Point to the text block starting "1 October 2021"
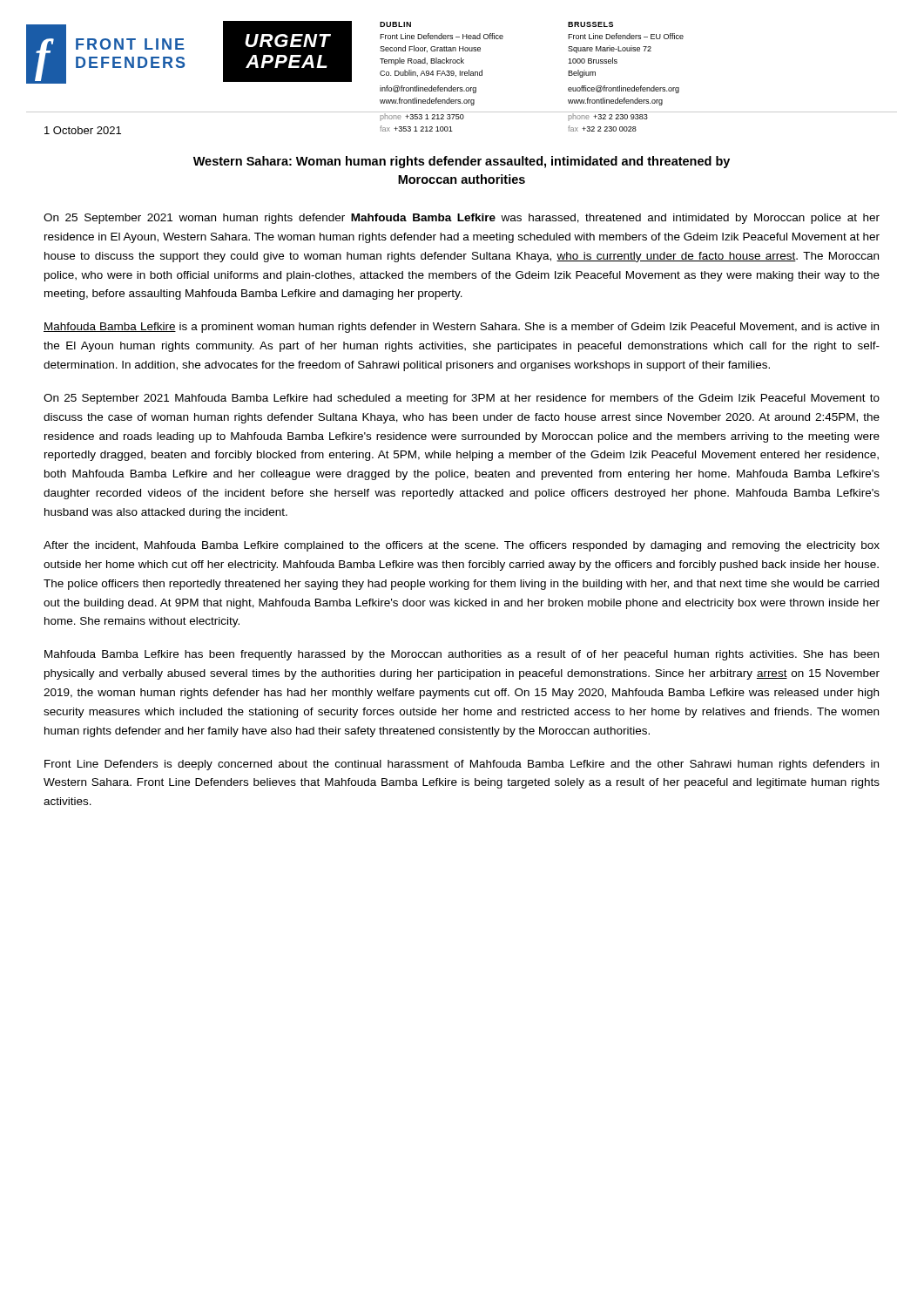 point(83,130)
